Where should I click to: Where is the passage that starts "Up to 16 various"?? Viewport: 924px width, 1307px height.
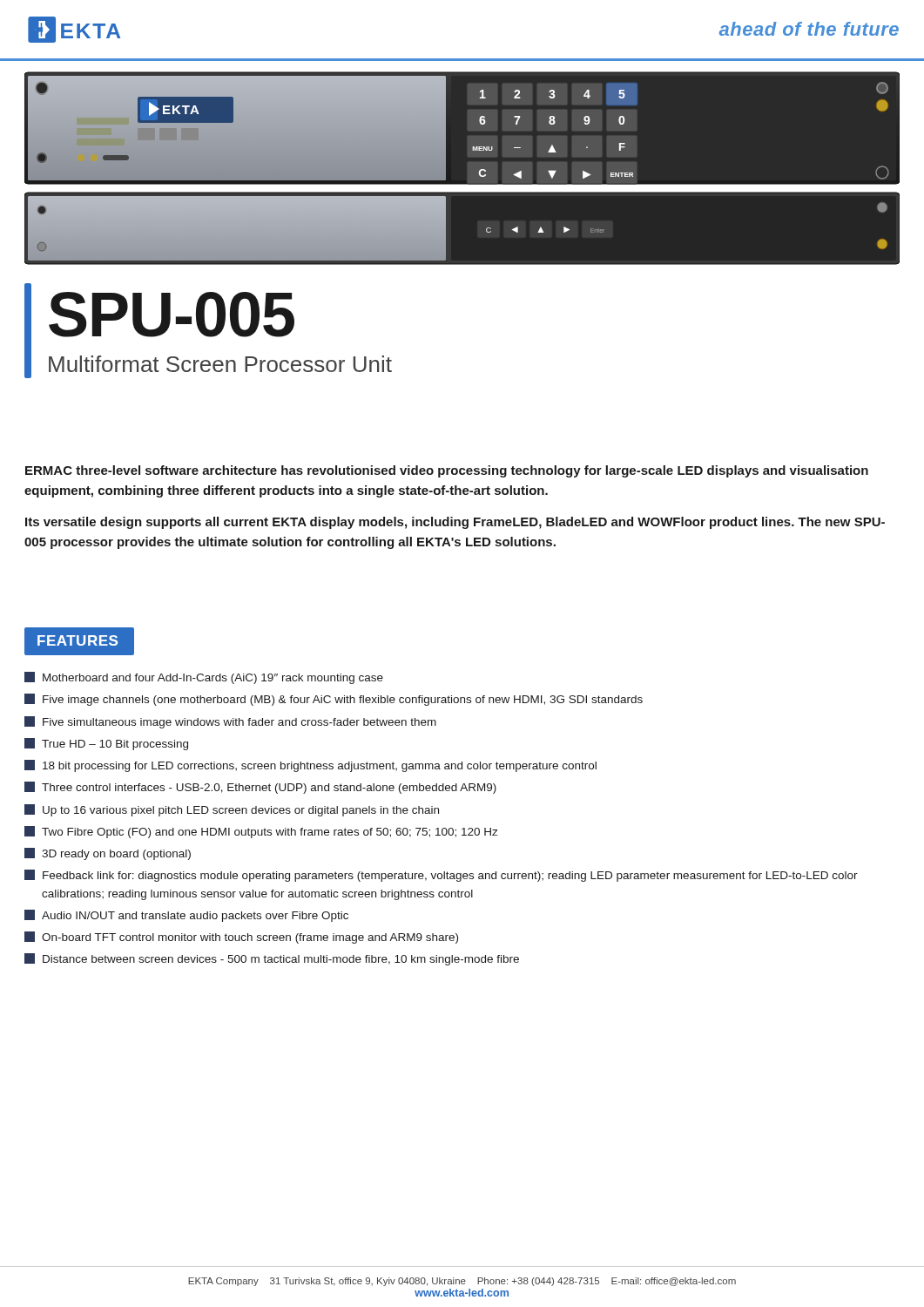click(241, 809)
